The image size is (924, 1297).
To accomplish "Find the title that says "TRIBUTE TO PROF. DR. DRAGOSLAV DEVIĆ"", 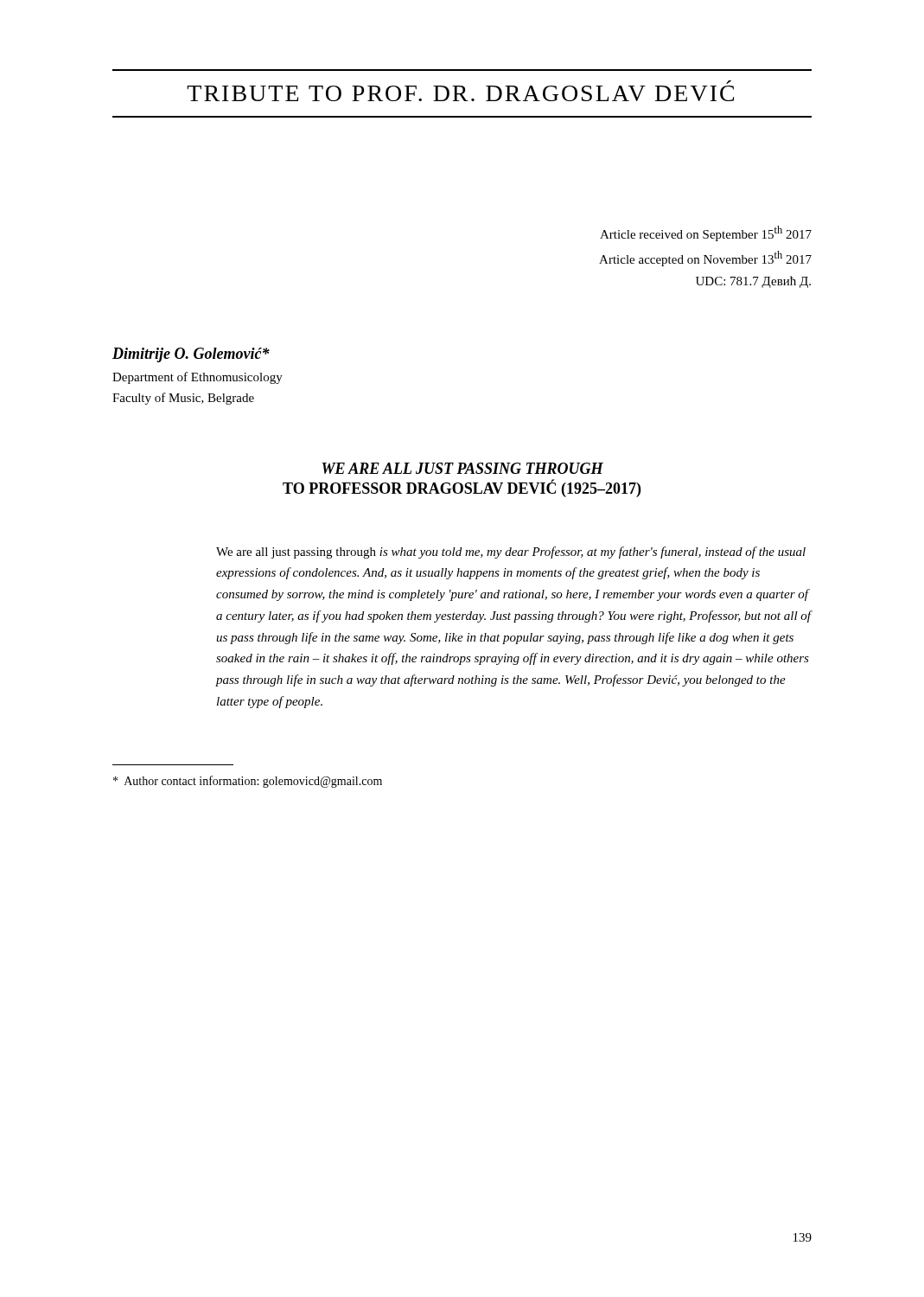I will 462,93.
